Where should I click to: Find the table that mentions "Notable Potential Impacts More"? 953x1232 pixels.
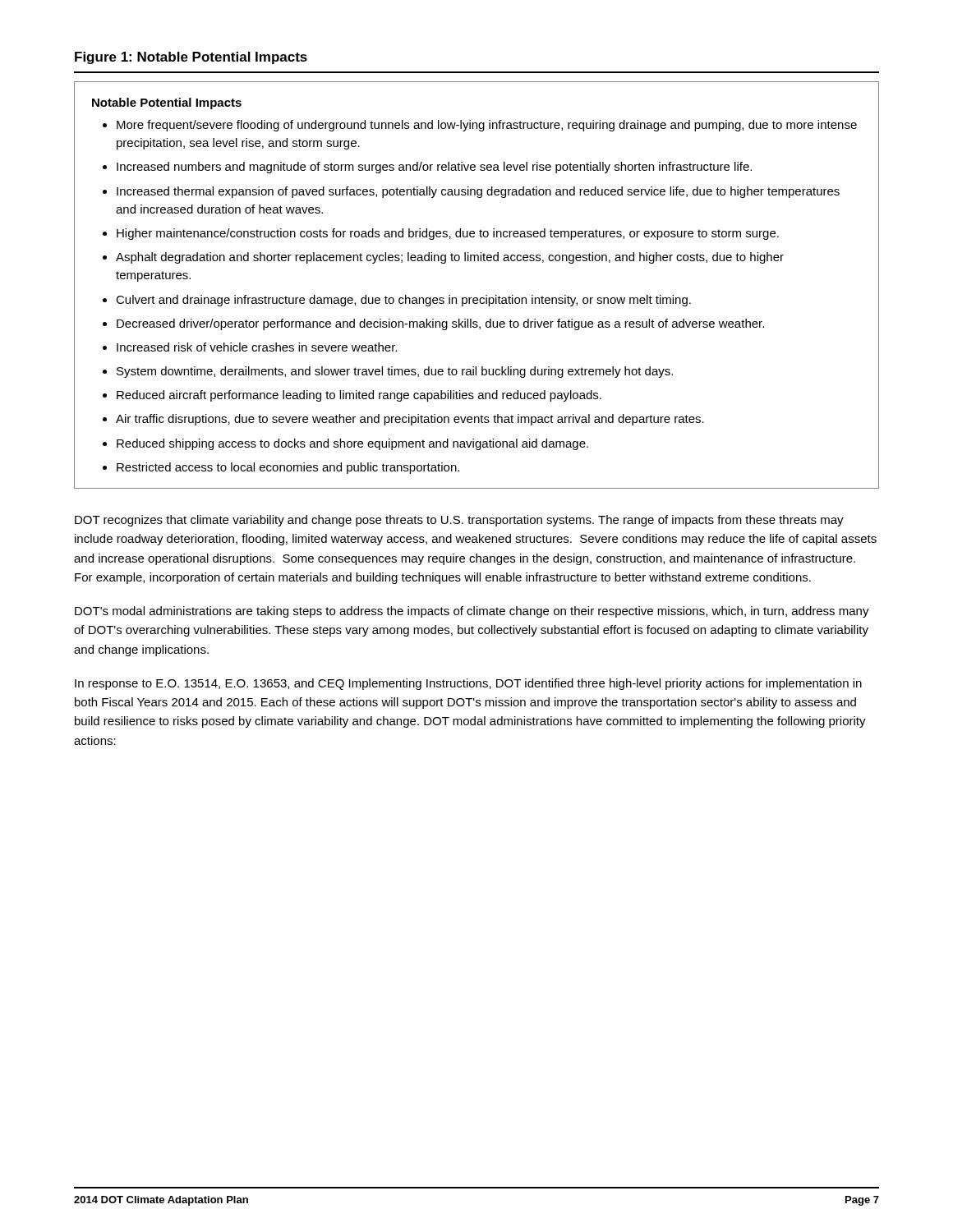476,285
